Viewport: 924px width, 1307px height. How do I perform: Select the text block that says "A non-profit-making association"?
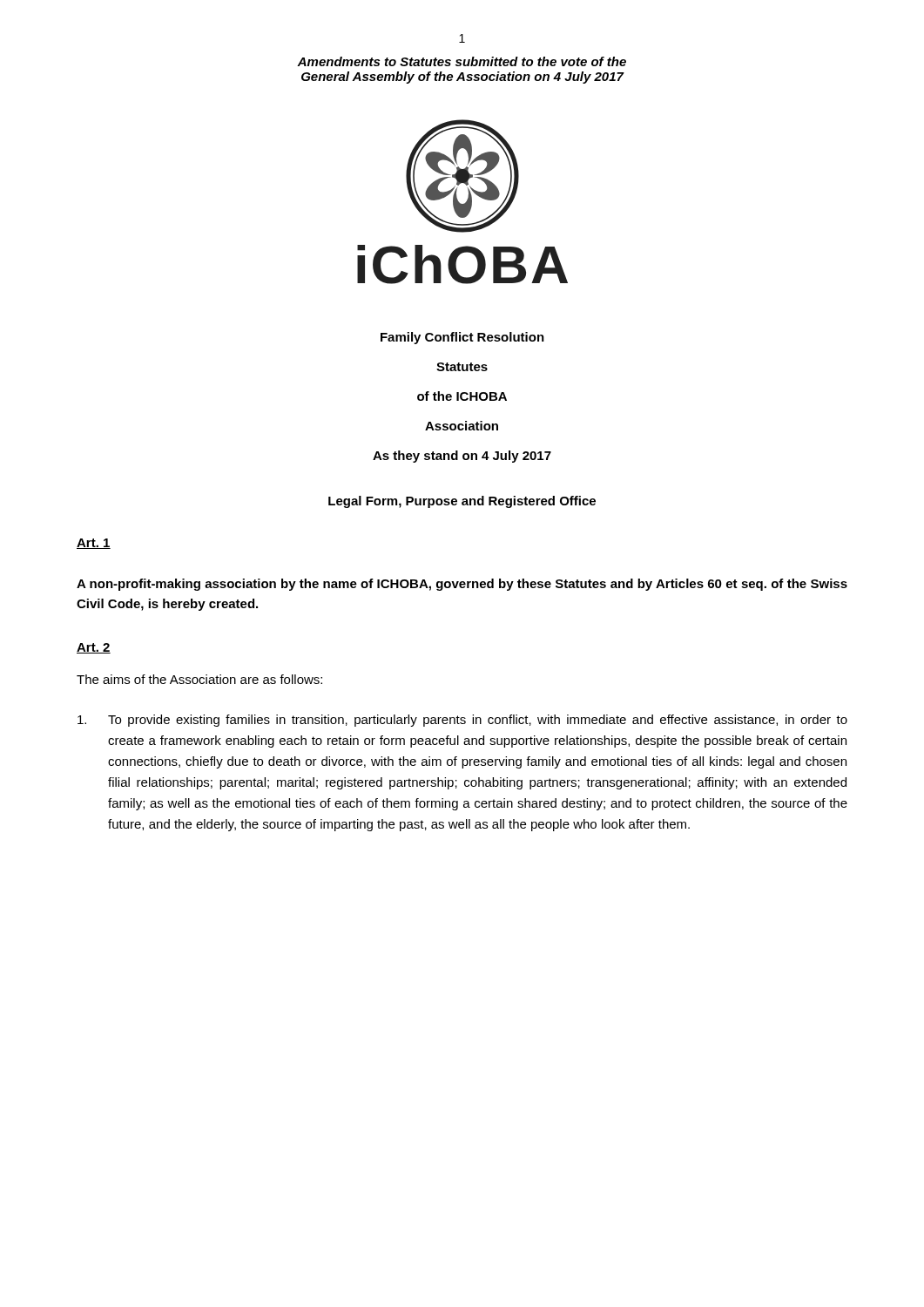click(462, 594)
